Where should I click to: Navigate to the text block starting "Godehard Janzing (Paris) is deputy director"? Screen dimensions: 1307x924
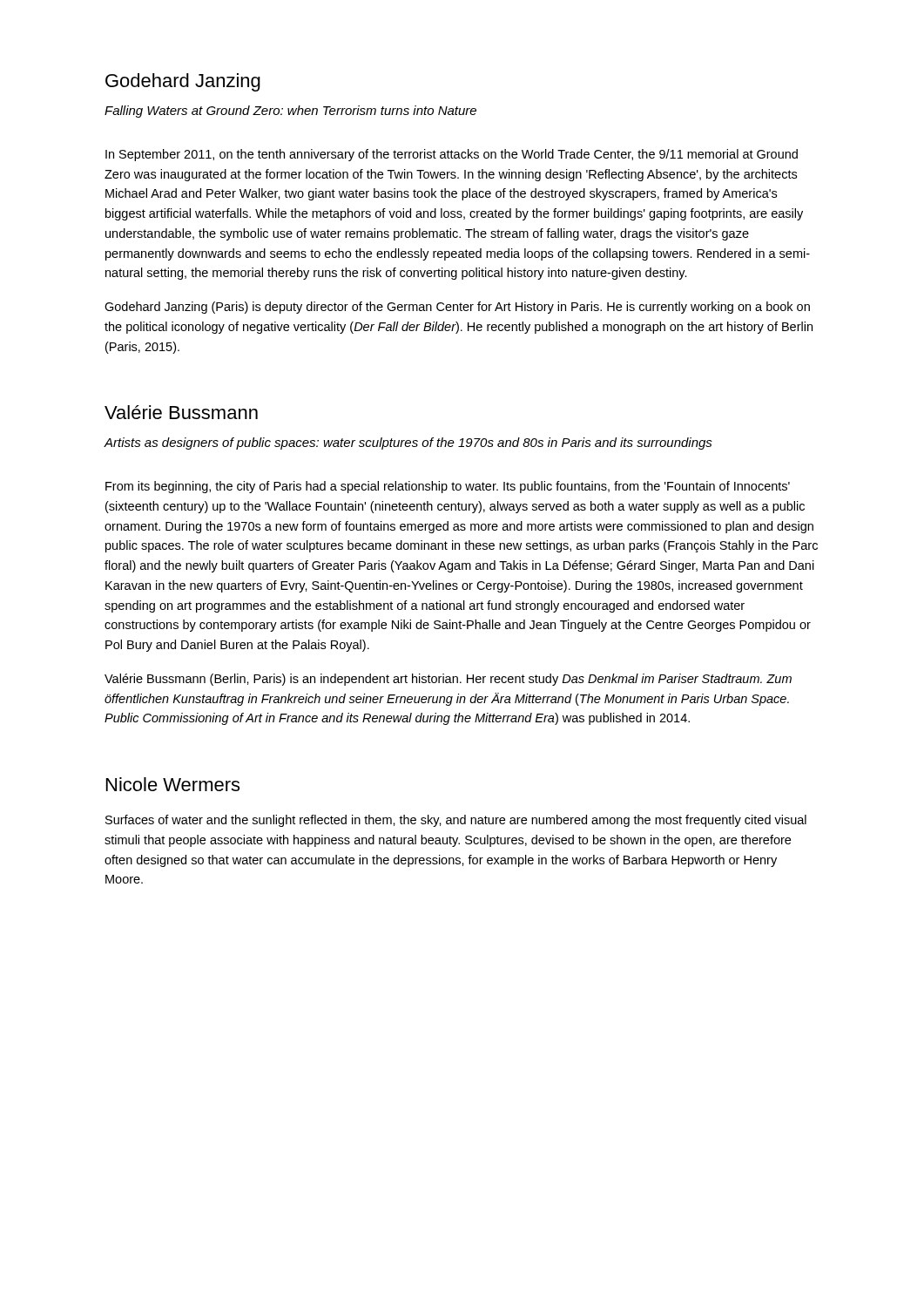pyautogui.click(x=459, y=326)
